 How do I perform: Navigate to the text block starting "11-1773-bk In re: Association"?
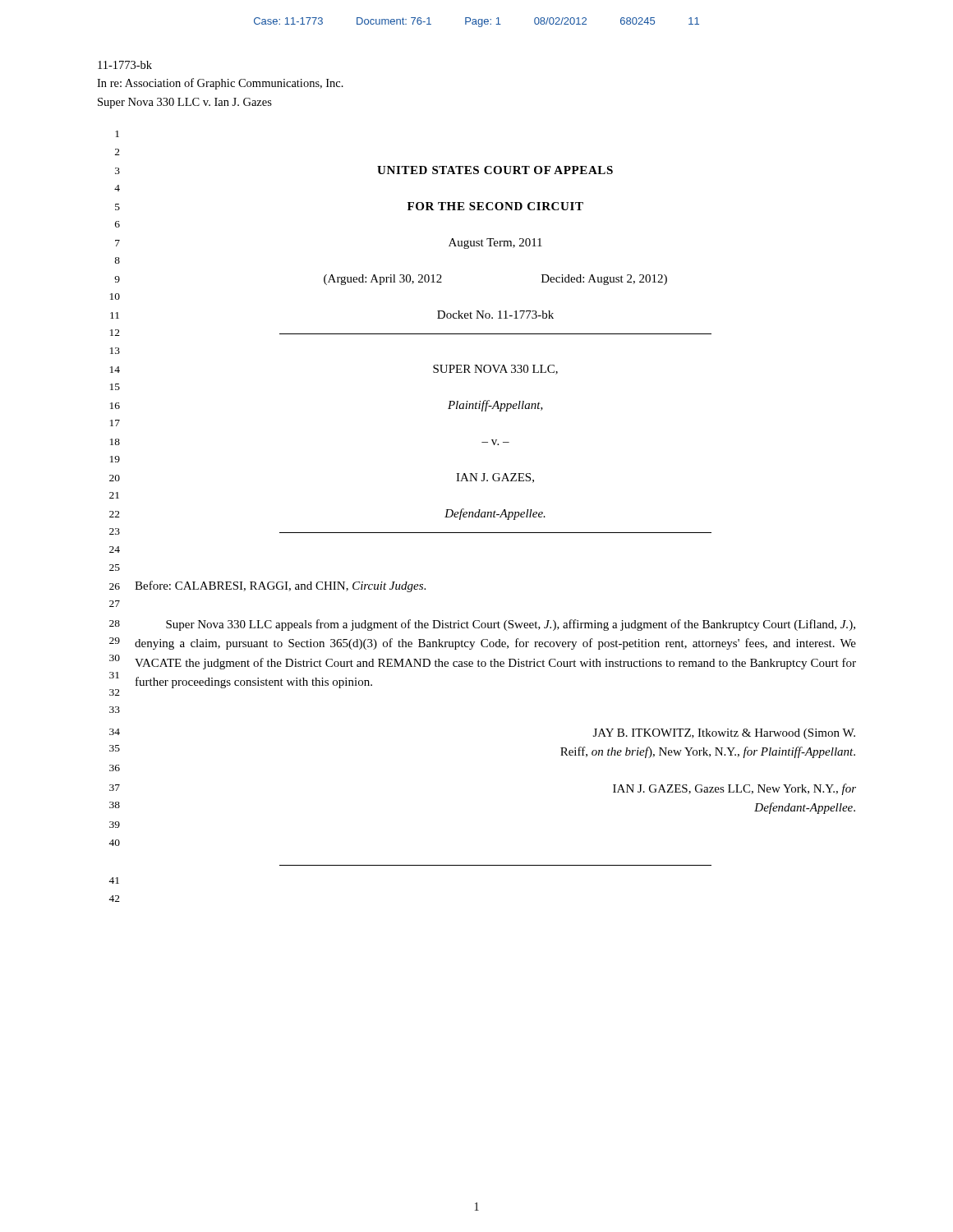[220, 83]
